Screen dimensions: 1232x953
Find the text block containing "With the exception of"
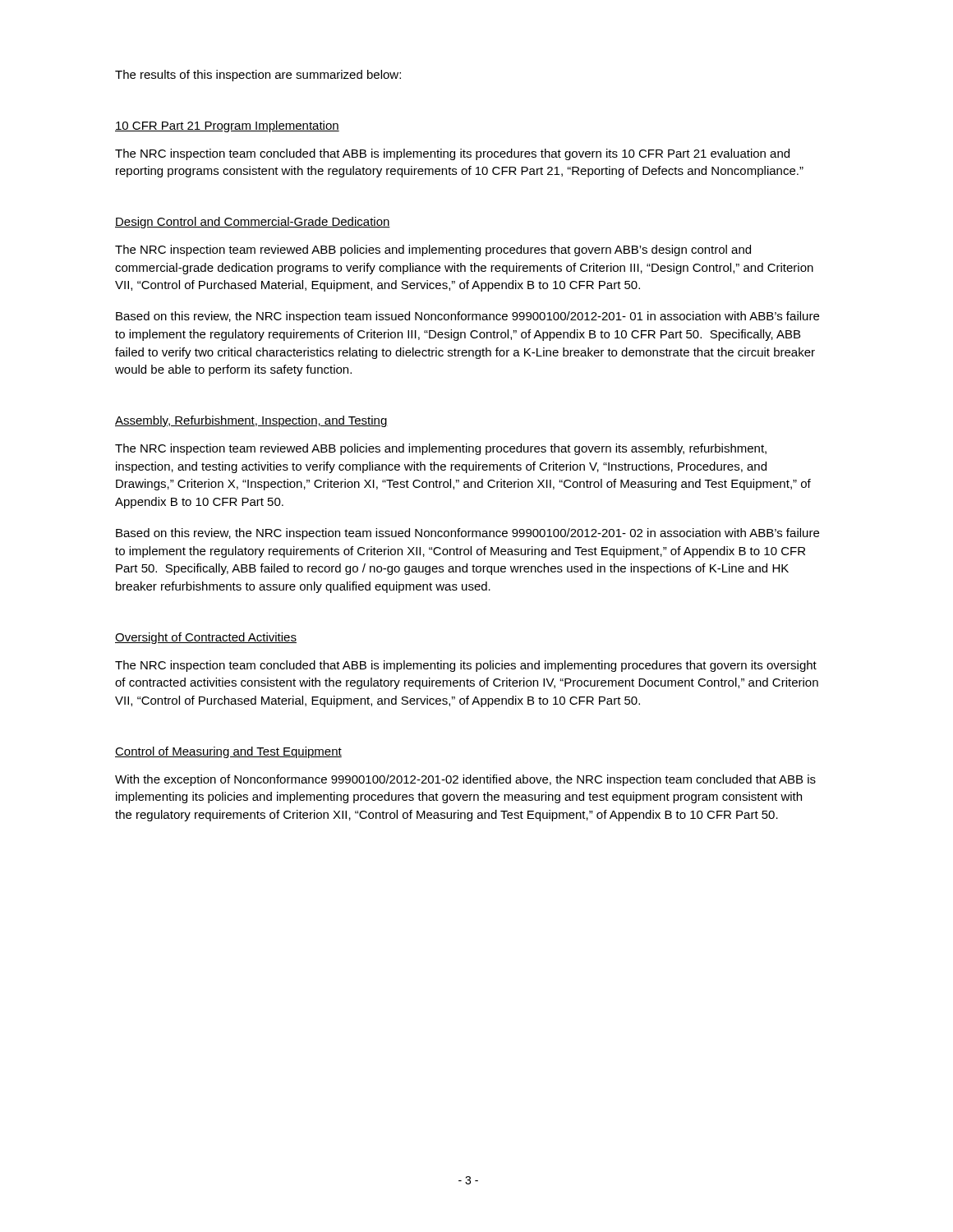pyautogui.click(x=465, y=796)
